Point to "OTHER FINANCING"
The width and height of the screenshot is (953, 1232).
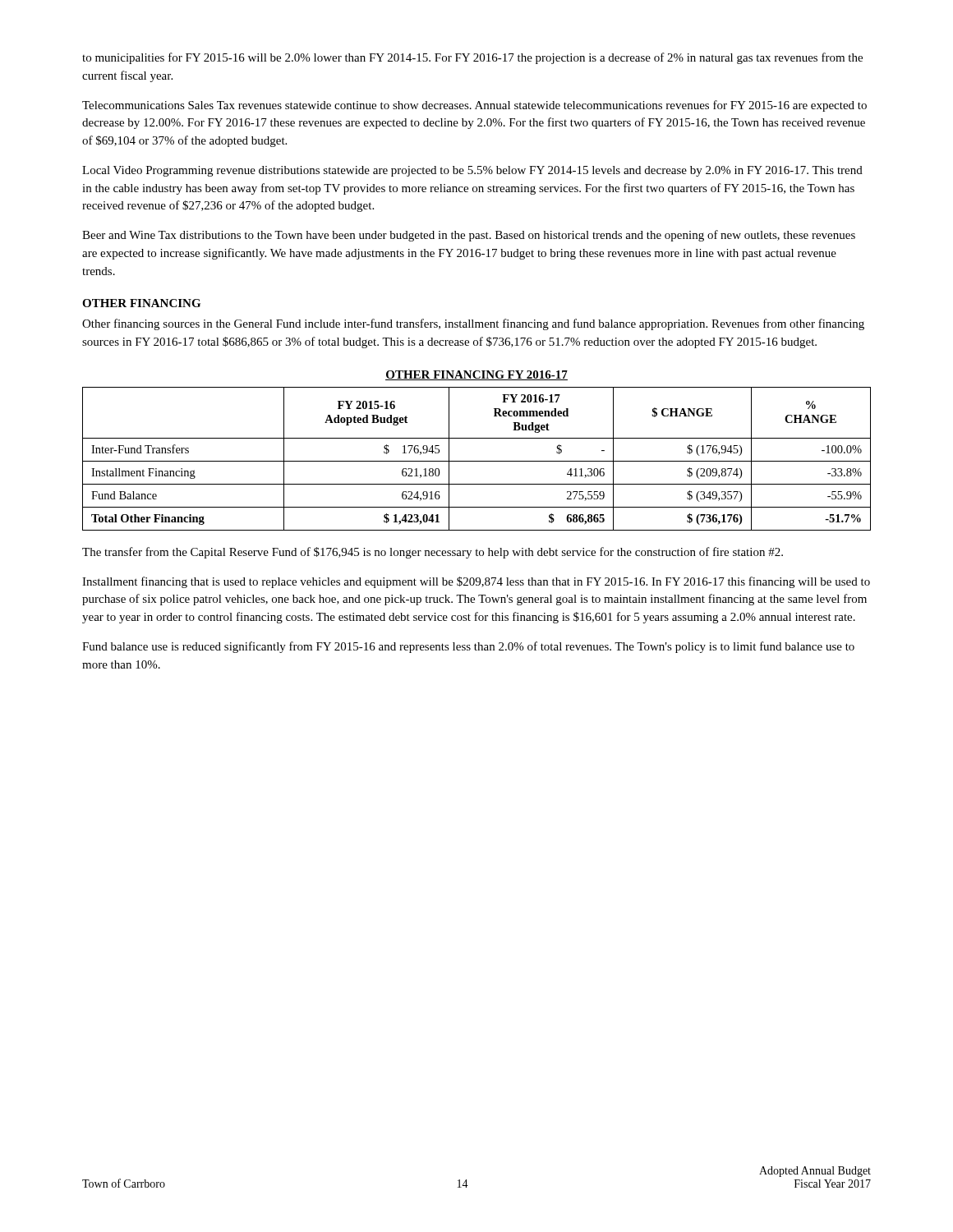coord(142,303)
